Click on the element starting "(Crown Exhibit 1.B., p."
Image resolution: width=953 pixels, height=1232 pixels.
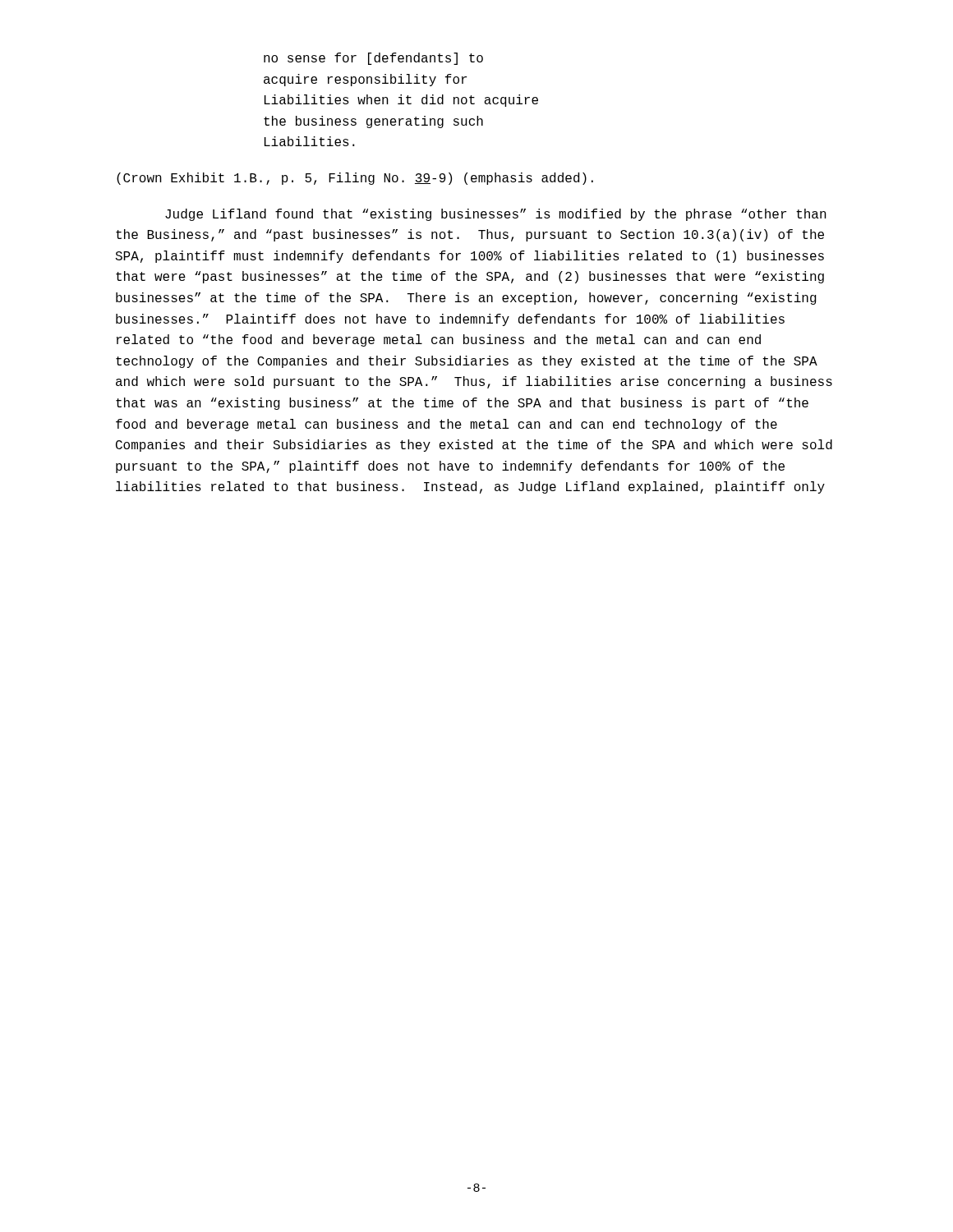356,179
